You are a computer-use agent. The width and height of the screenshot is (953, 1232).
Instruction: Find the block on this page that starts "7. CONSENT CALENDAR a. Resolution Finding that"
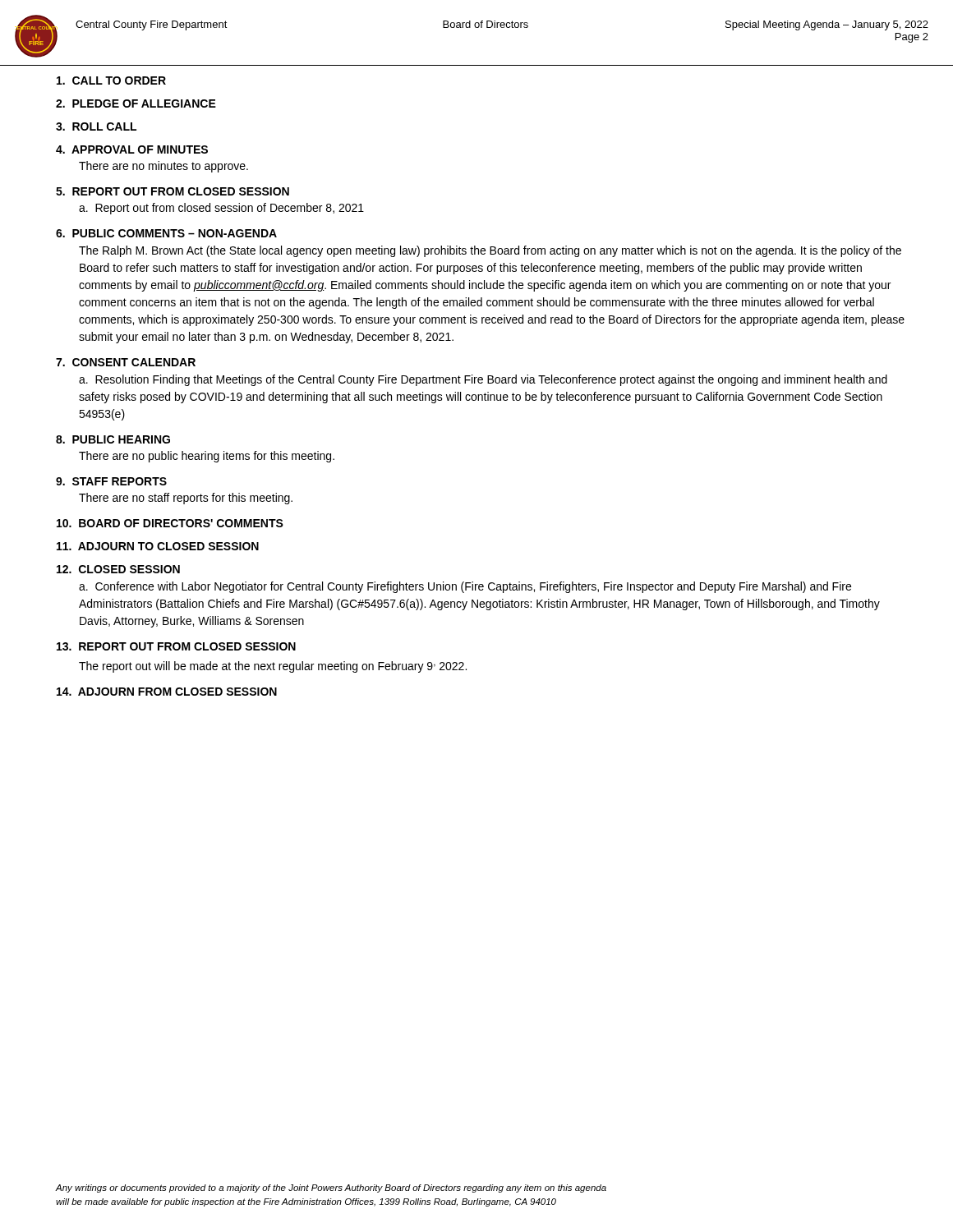click(484, 389)
